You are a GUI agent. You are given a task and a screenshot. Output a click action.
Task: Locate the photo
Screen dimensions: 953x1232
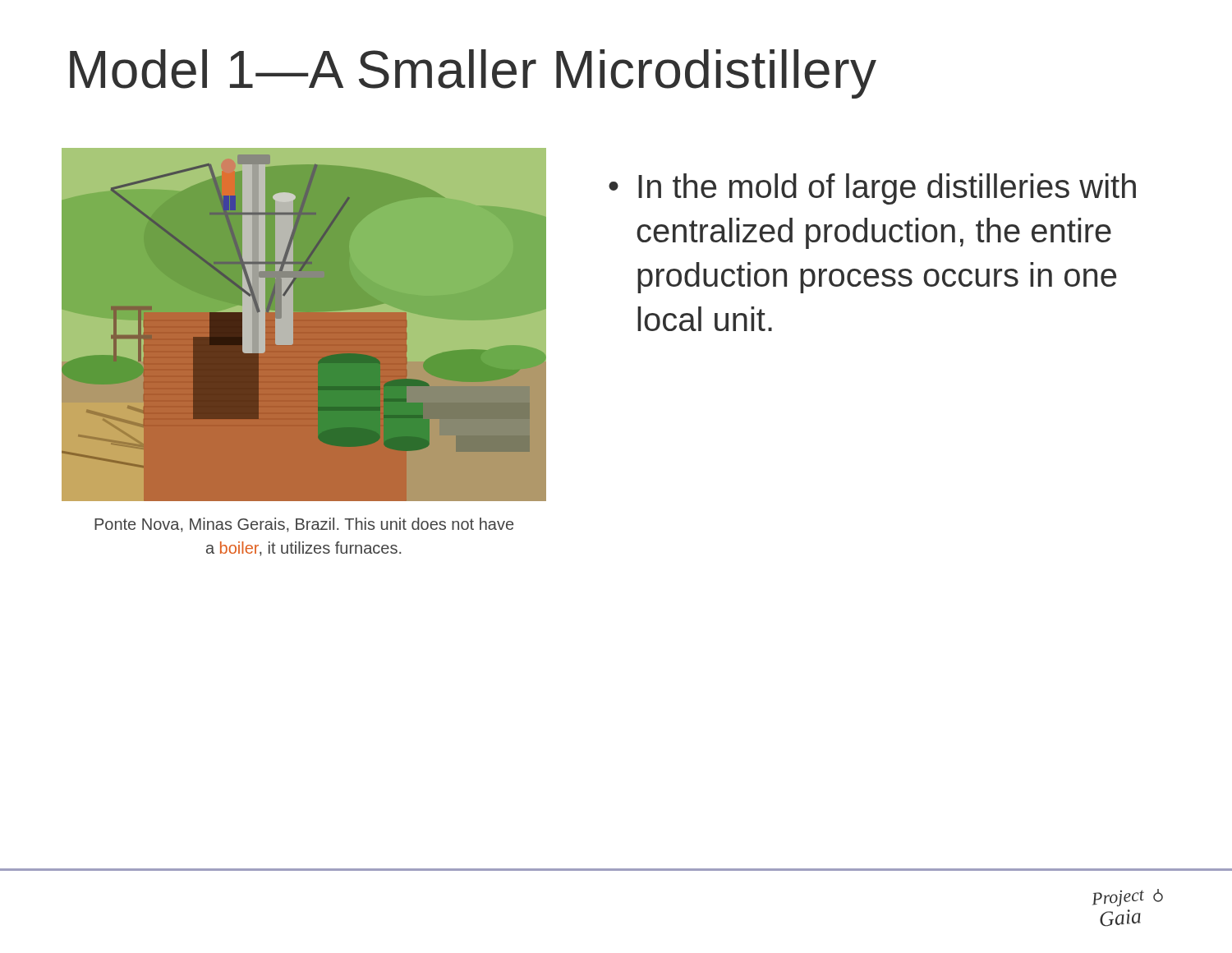304,325
